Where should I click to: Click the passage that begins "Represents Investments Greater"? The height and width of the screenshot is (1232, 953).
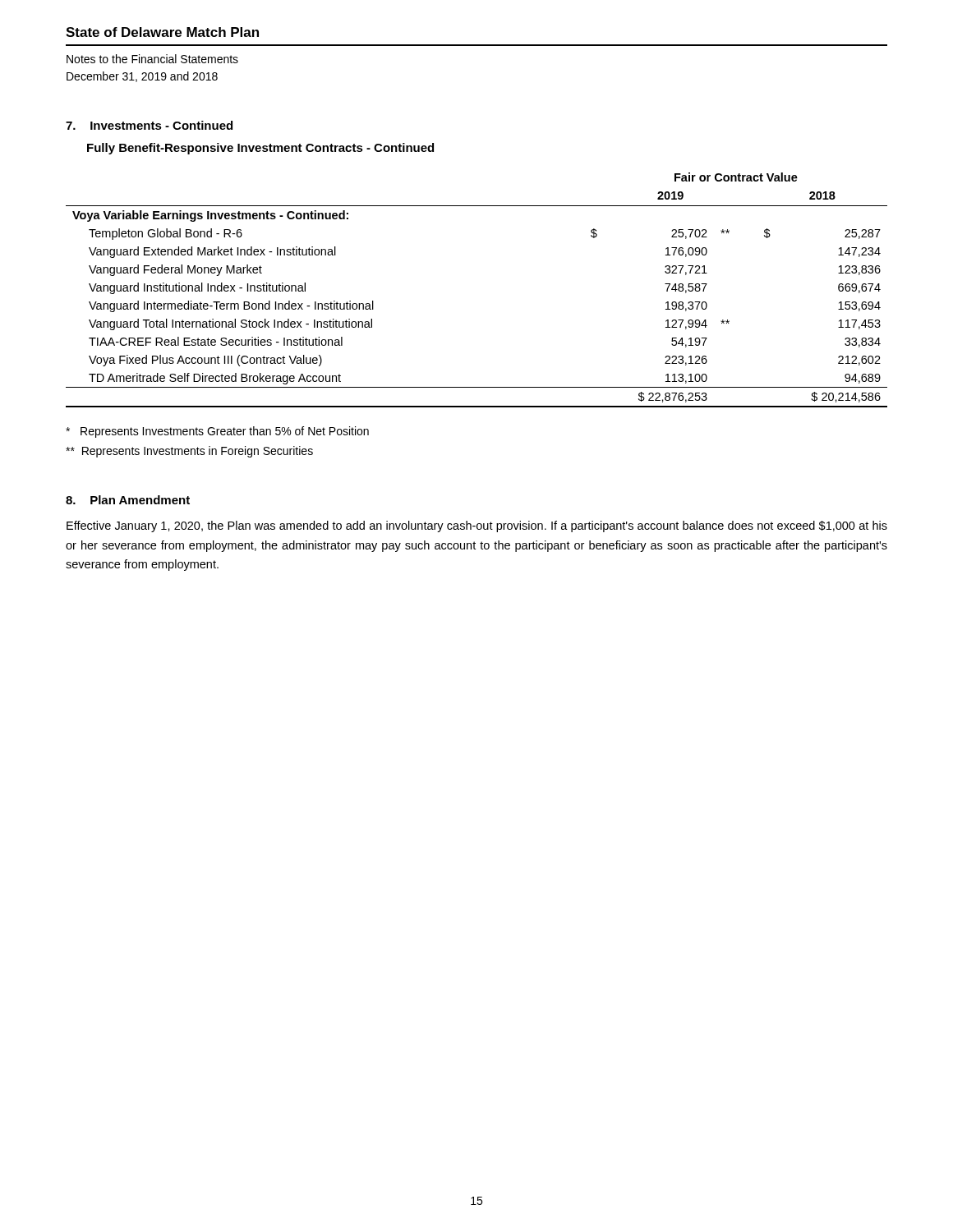pos(218,431)
